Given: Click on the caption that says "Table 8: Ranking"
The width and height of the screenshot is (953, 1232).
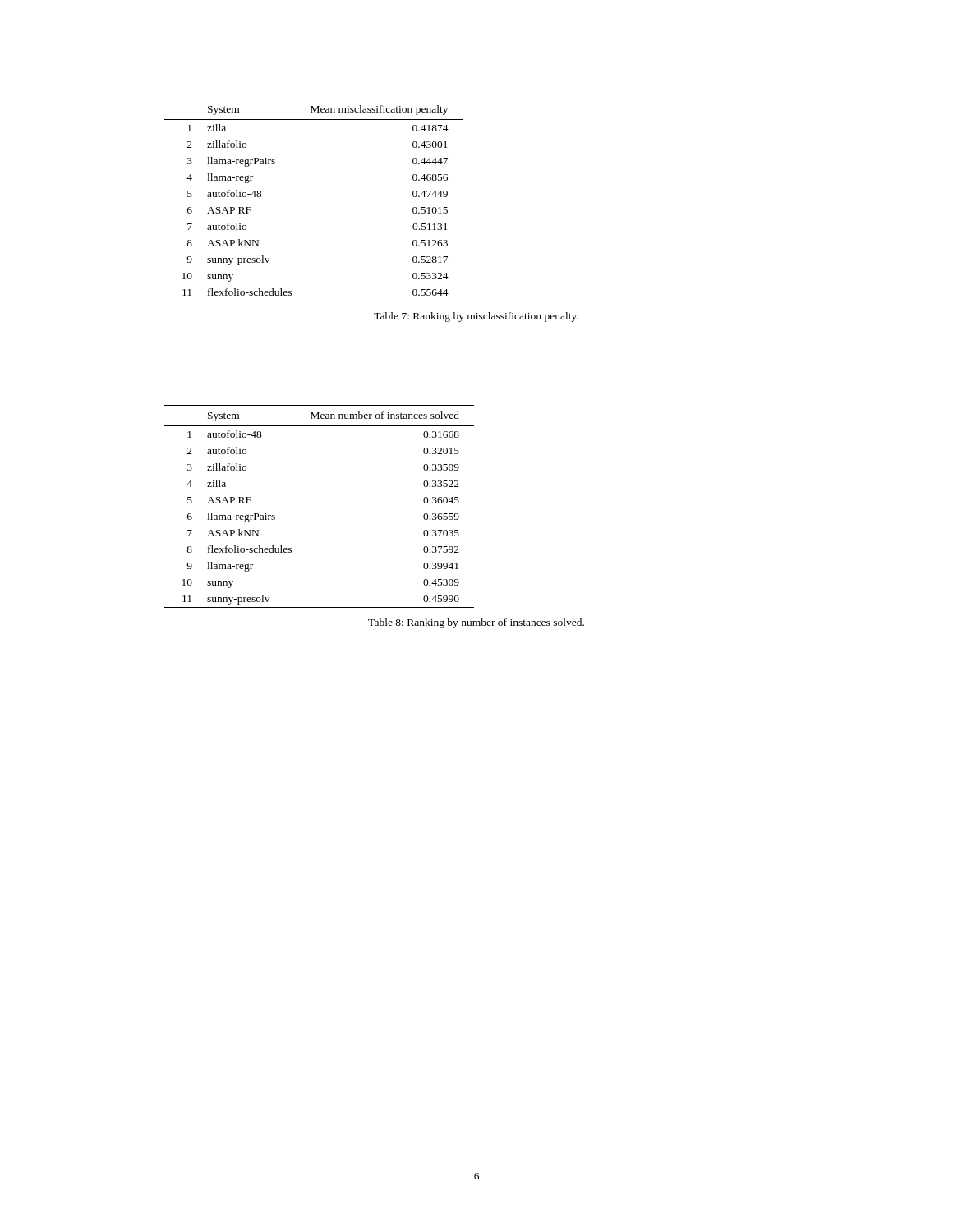Looking at the screenshot, I should [476, 622].
